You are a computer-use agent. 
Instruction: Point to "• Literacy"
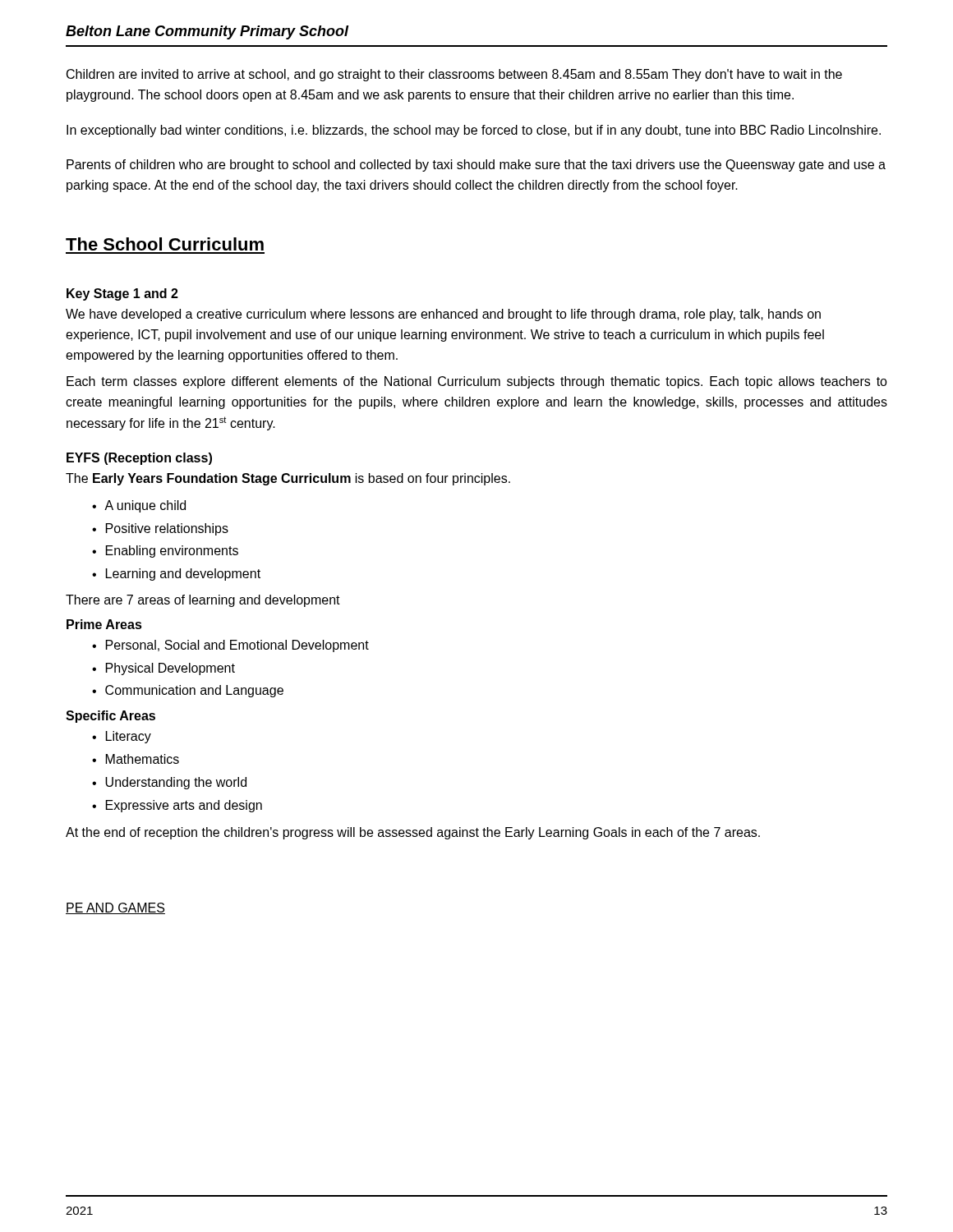(x=121, y=738)
